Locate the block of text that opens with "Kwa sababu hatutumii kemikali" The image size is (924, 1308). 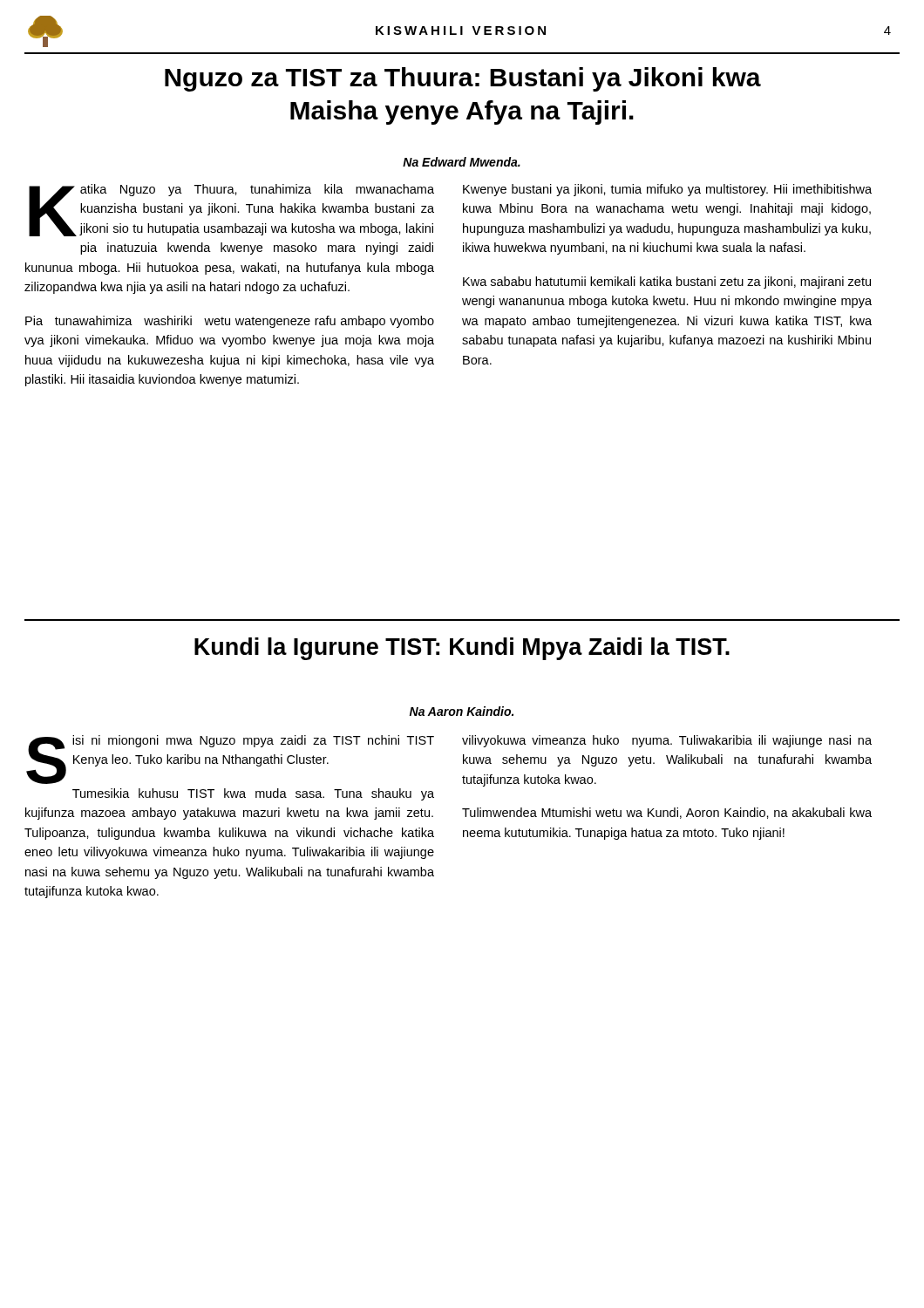point(667,321)
